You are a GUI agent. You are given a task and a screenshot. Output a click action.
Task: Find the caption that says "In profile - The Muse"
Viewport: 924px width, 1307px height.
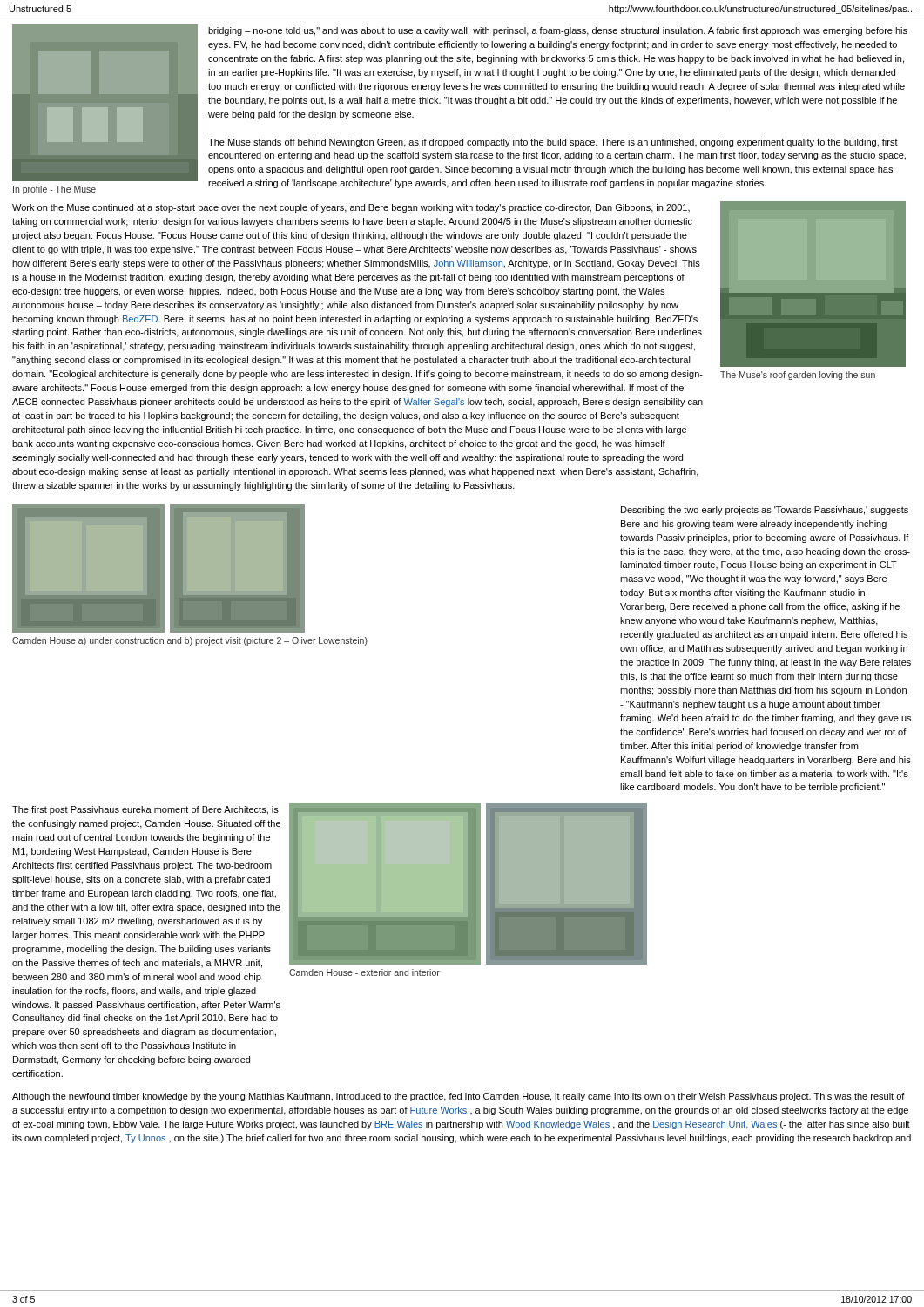pyautogui.click(x=54, y=189)
